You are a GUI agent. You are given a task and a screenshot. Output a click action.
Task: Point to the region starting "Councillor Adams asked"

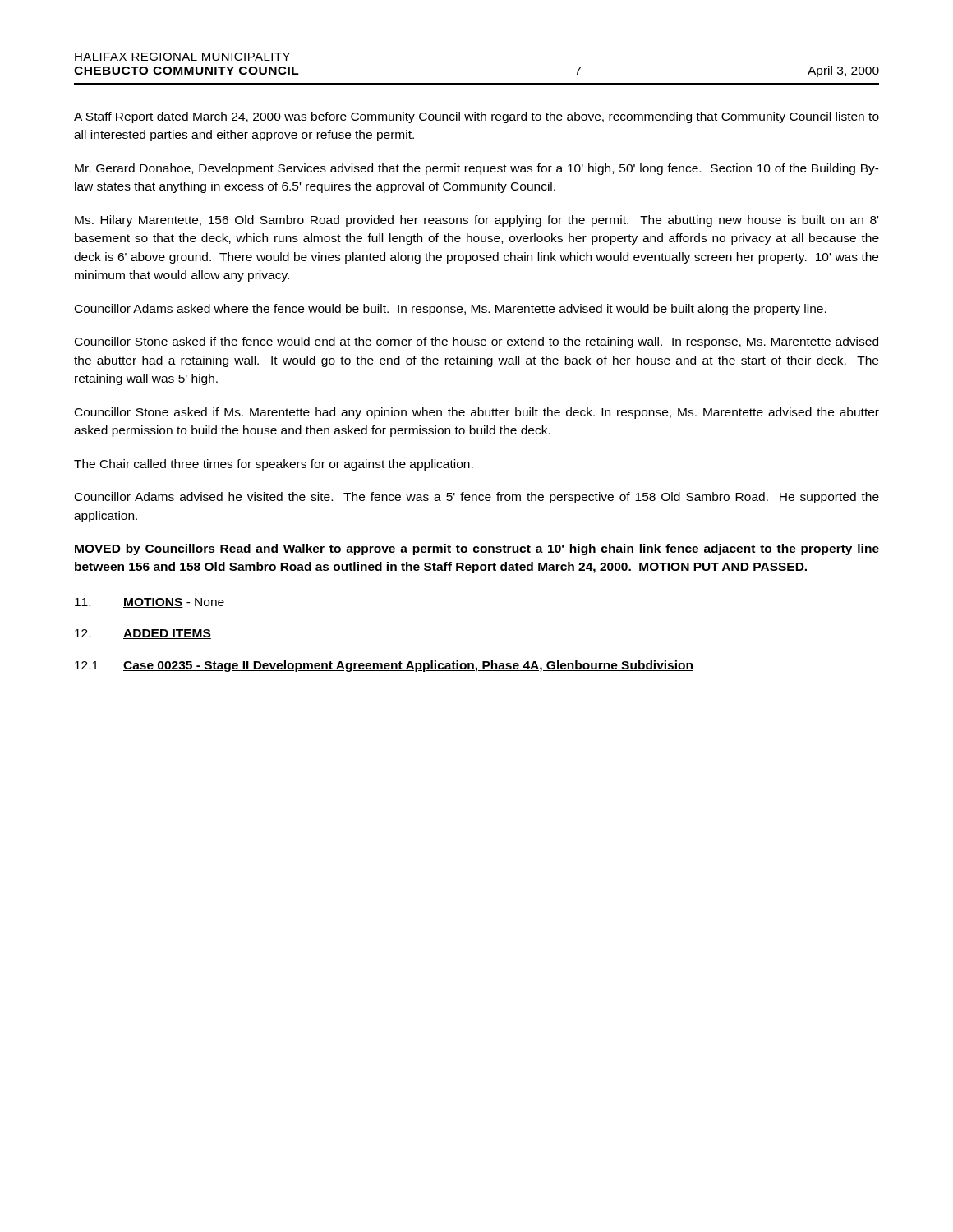(x=451, y=308)
